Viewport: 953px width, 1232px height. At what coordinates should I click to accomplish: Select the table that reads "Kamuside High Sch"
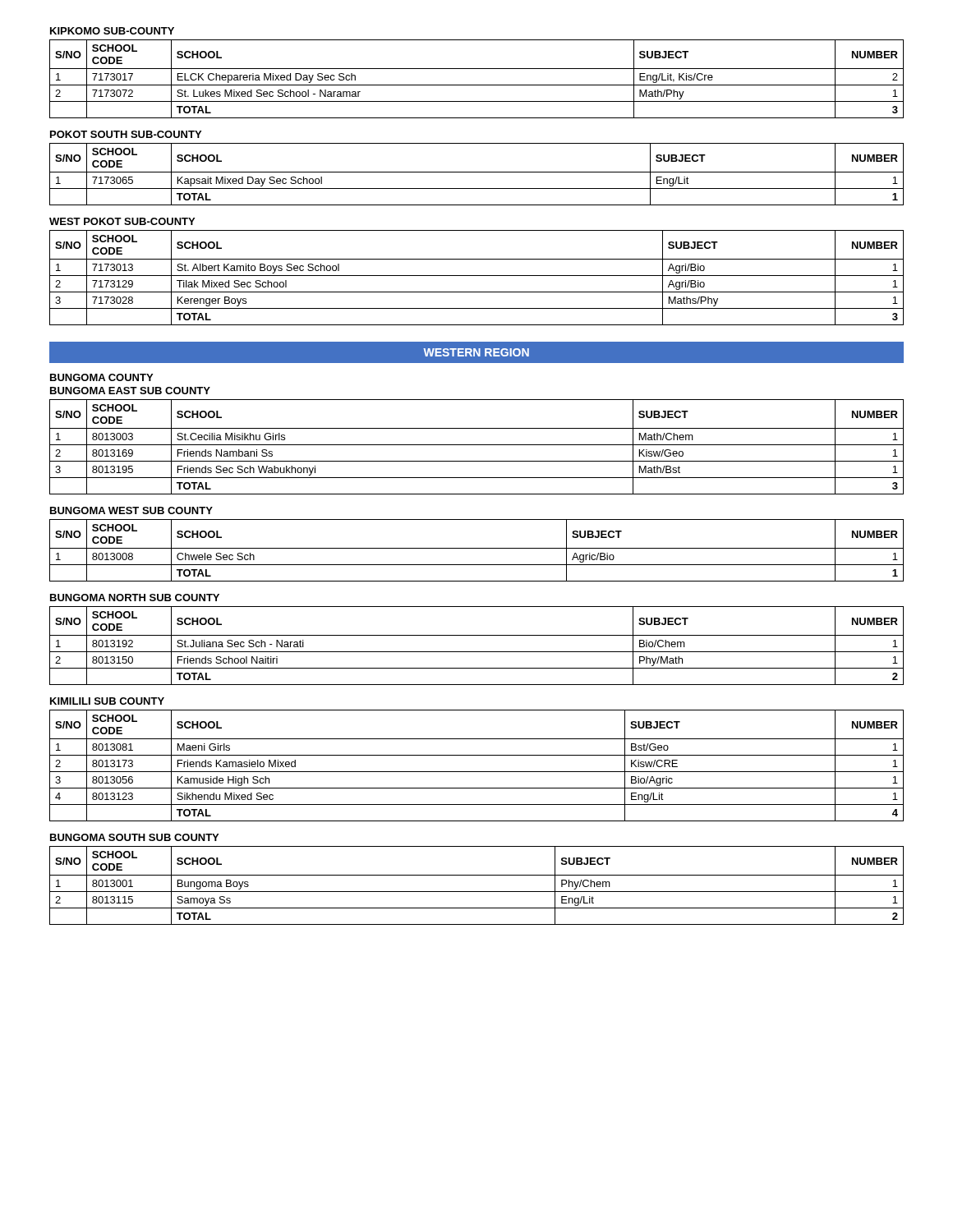point(476,766)
